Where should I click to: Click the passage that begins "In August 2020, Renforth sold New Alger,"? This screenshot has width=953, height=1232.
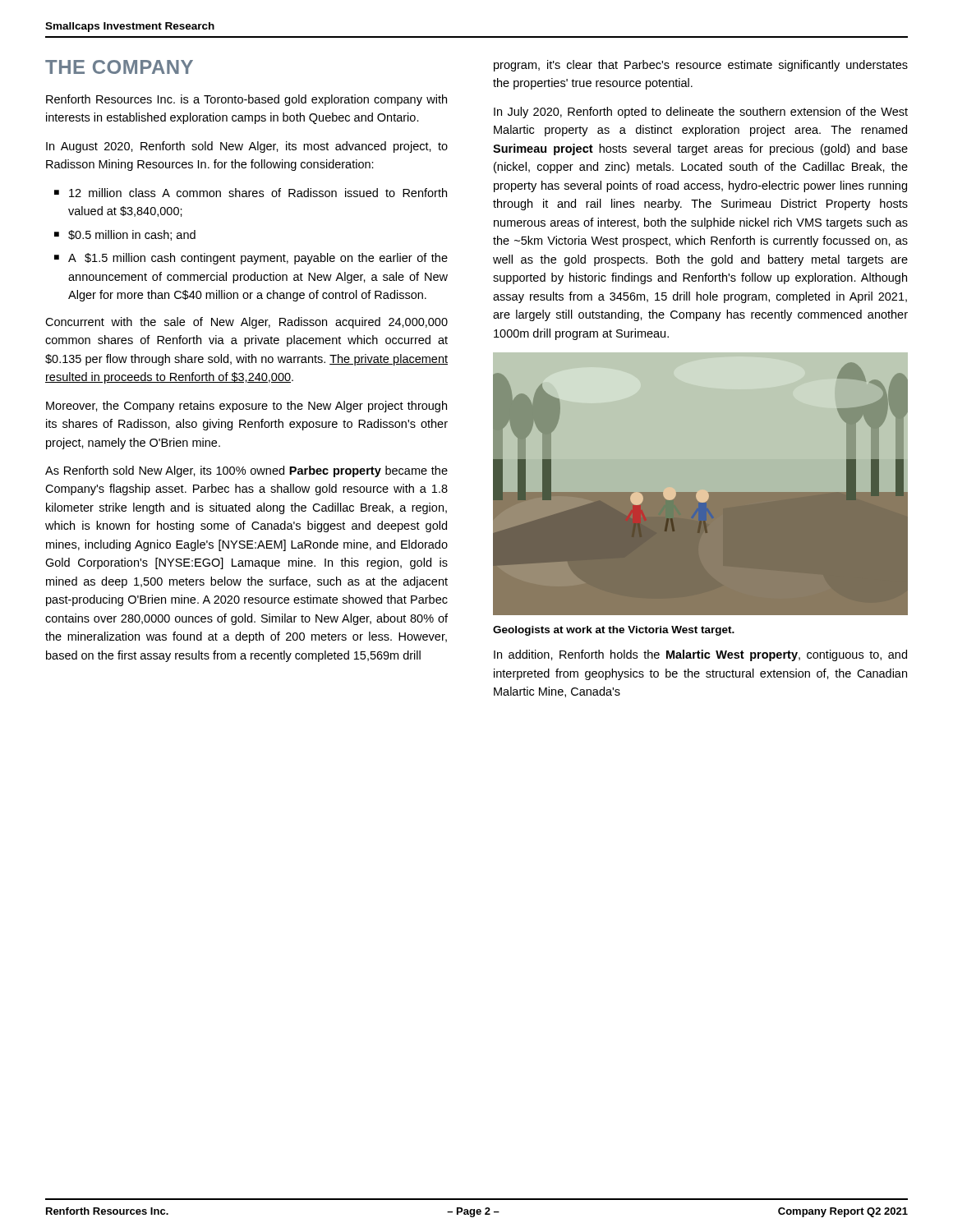(x=246, y=155)
